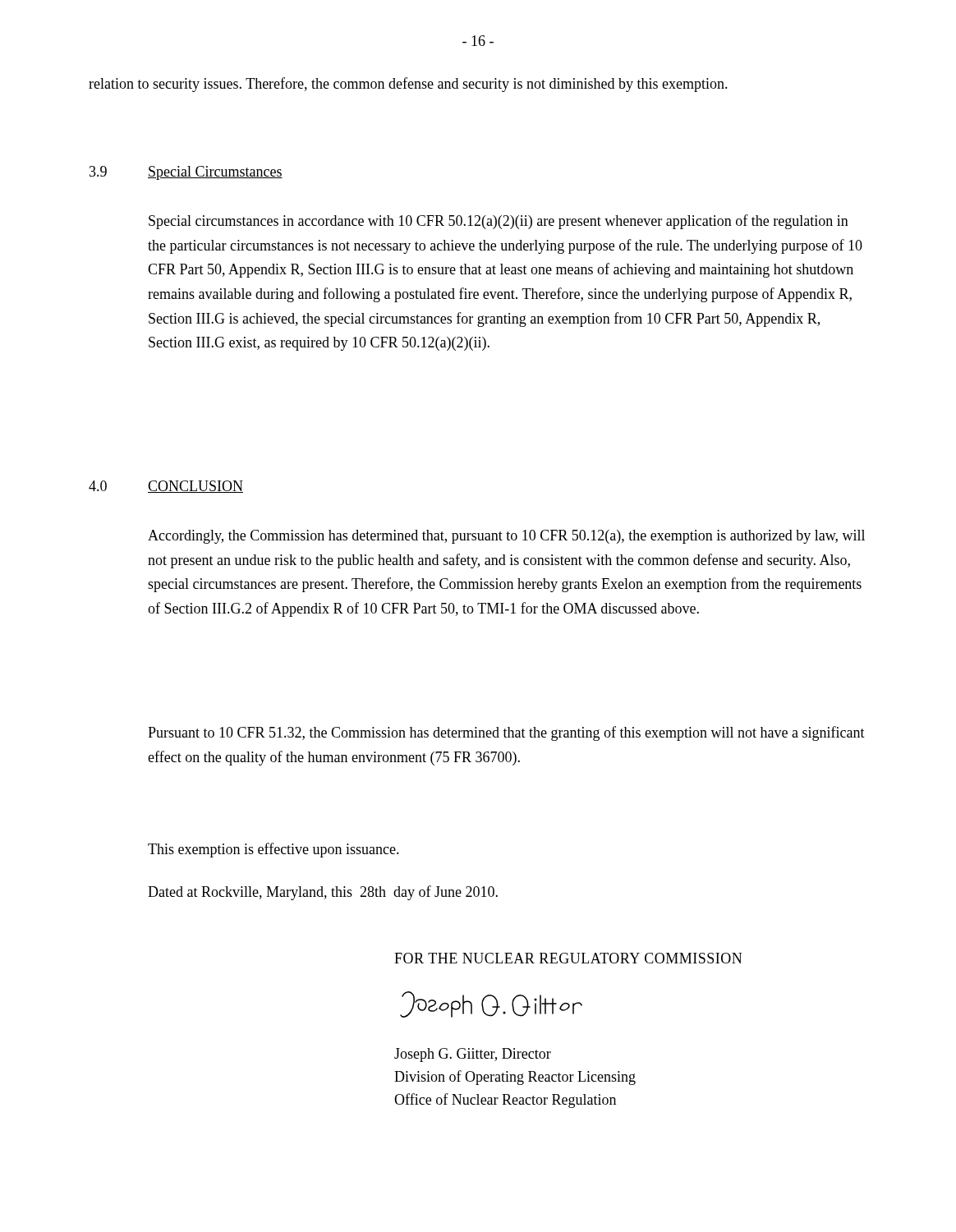Find the text block that says "Accordingly, the Commission has determined that, pursuant to"
The width and height of the screenshot is (956, 1232).
tap(507, 572)
